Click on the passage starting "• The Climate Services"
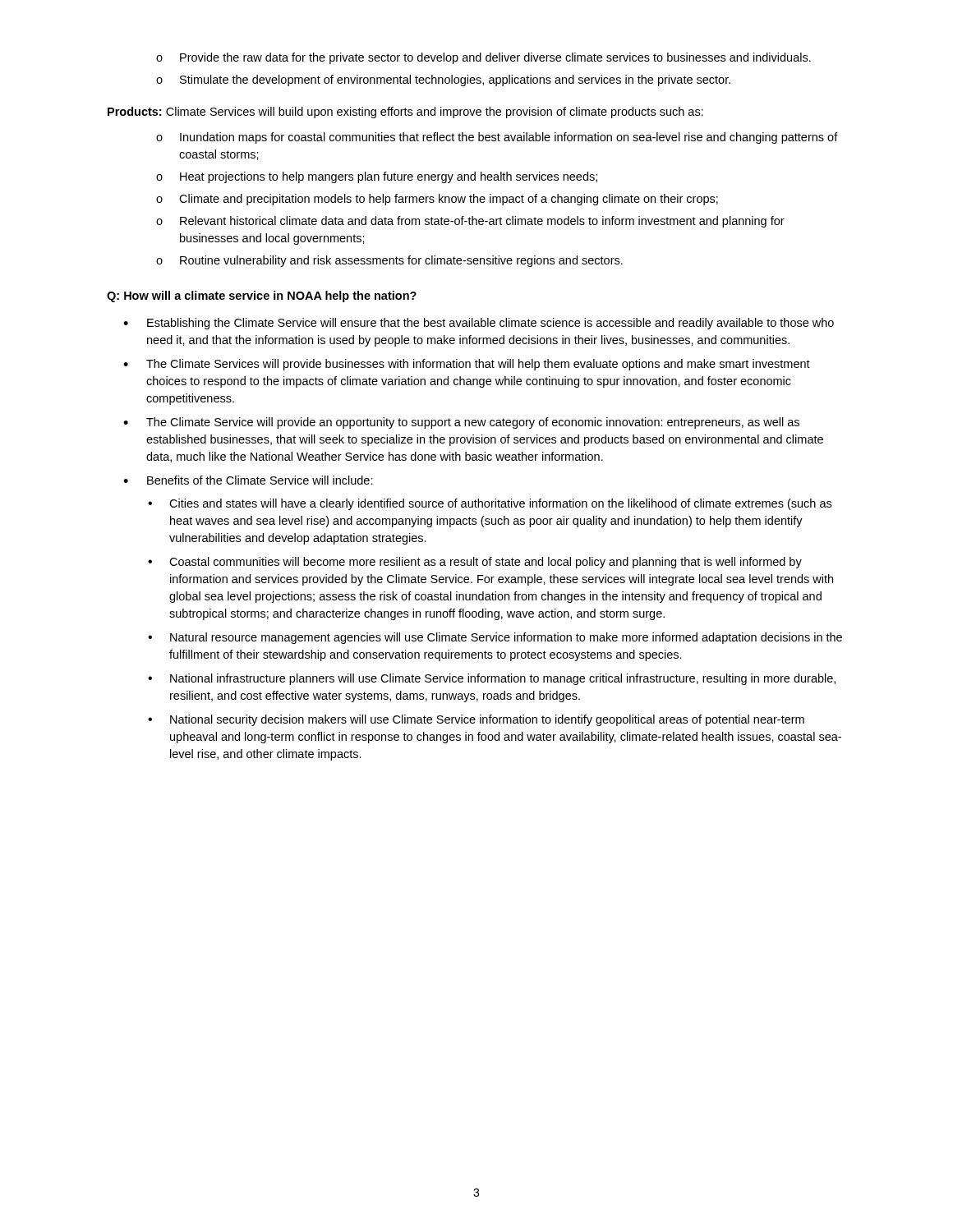The height and width of the screenshot is (1232, 953). pos(485,382)
